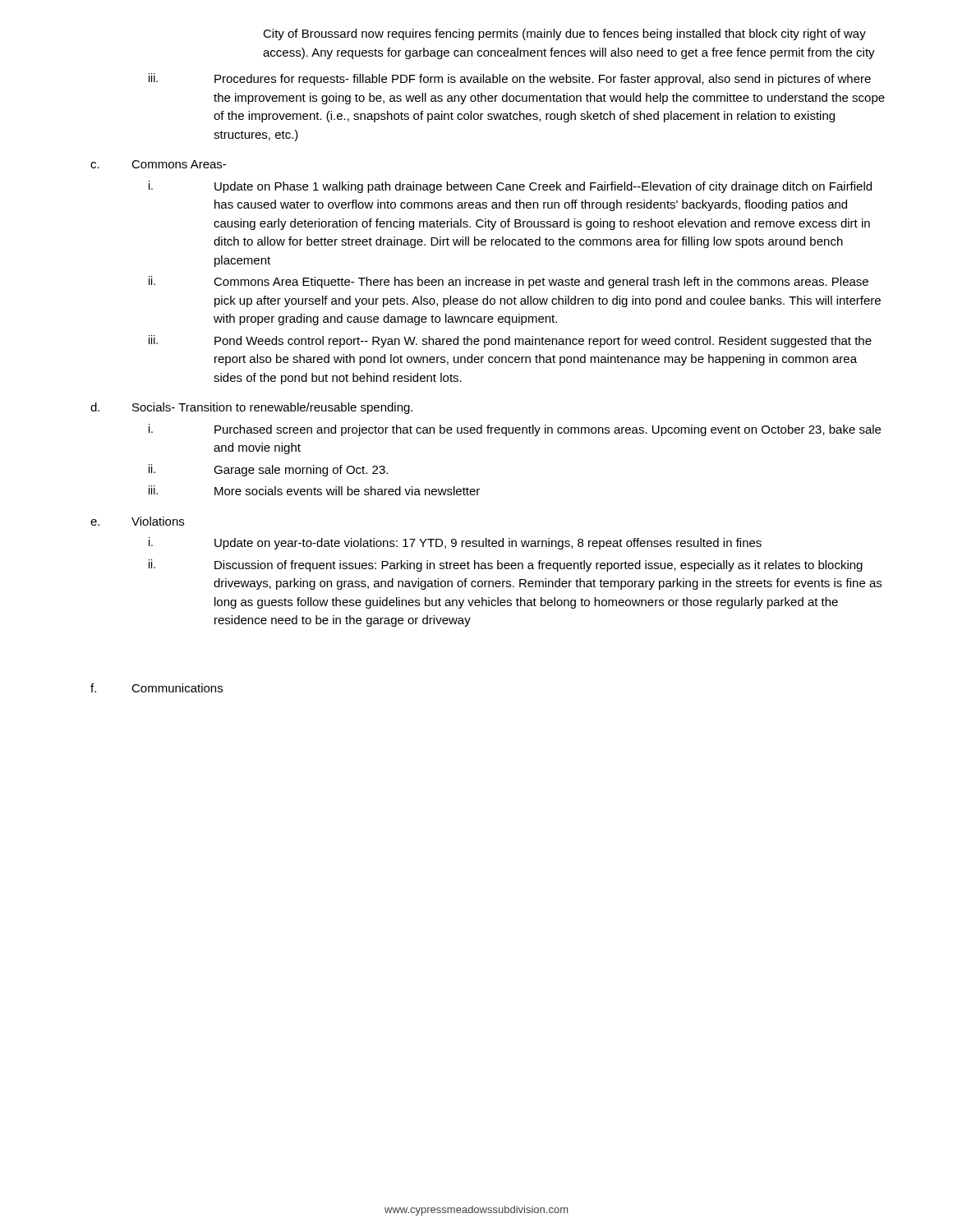
Task: Locate the list item that reads "f. Communications"
Action: (x=157, y=688)
